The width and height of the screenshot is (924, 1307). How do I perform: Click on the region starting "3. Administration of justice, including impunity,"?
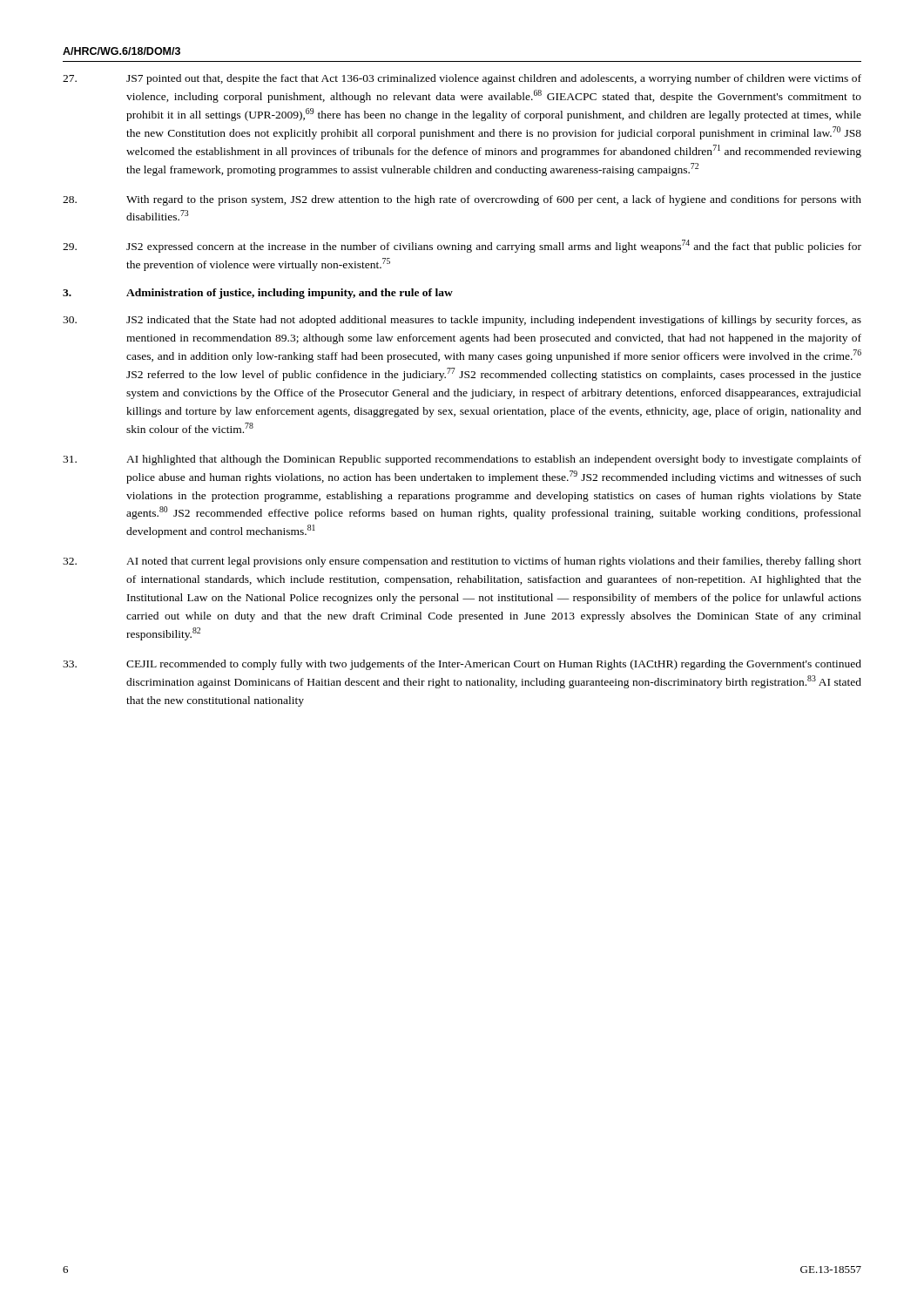pyautogui.click(x=289, y=293)
